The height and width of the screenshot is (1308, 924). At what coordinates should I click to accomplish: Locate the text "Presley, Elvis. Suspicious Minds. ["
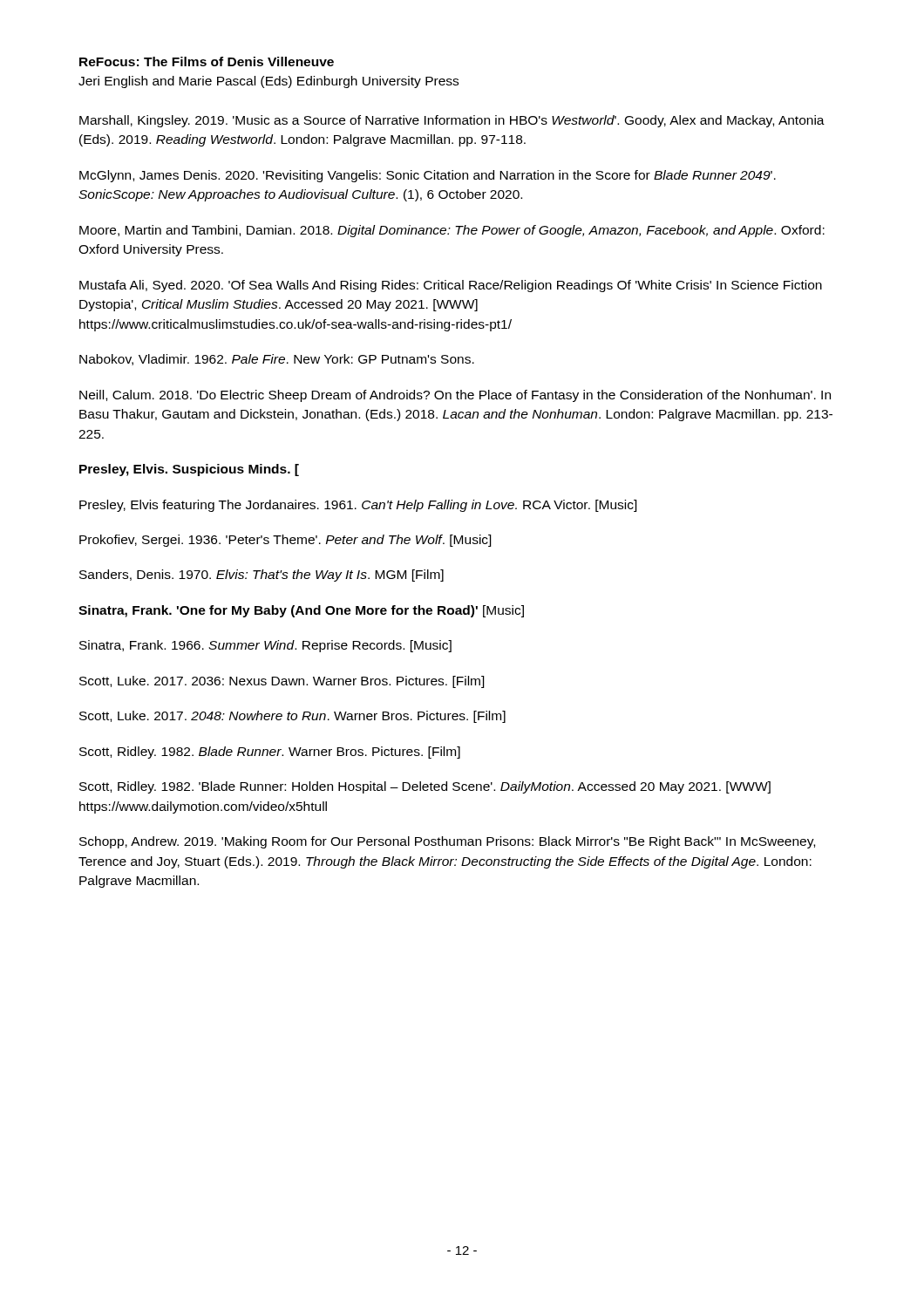189,469
